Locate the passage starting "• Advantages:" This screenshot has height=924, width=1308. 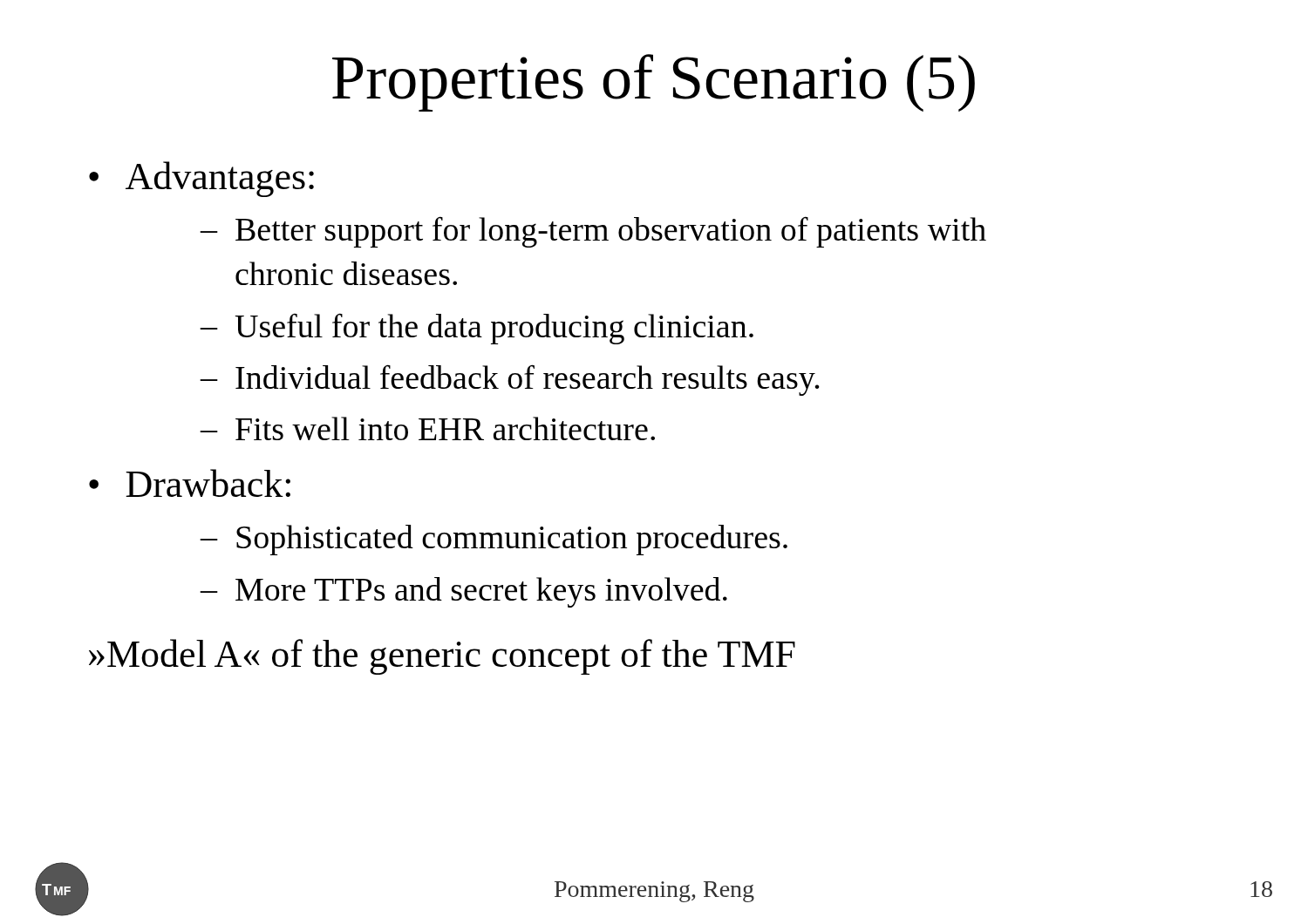pyautogui.click(x=202, y=177)
